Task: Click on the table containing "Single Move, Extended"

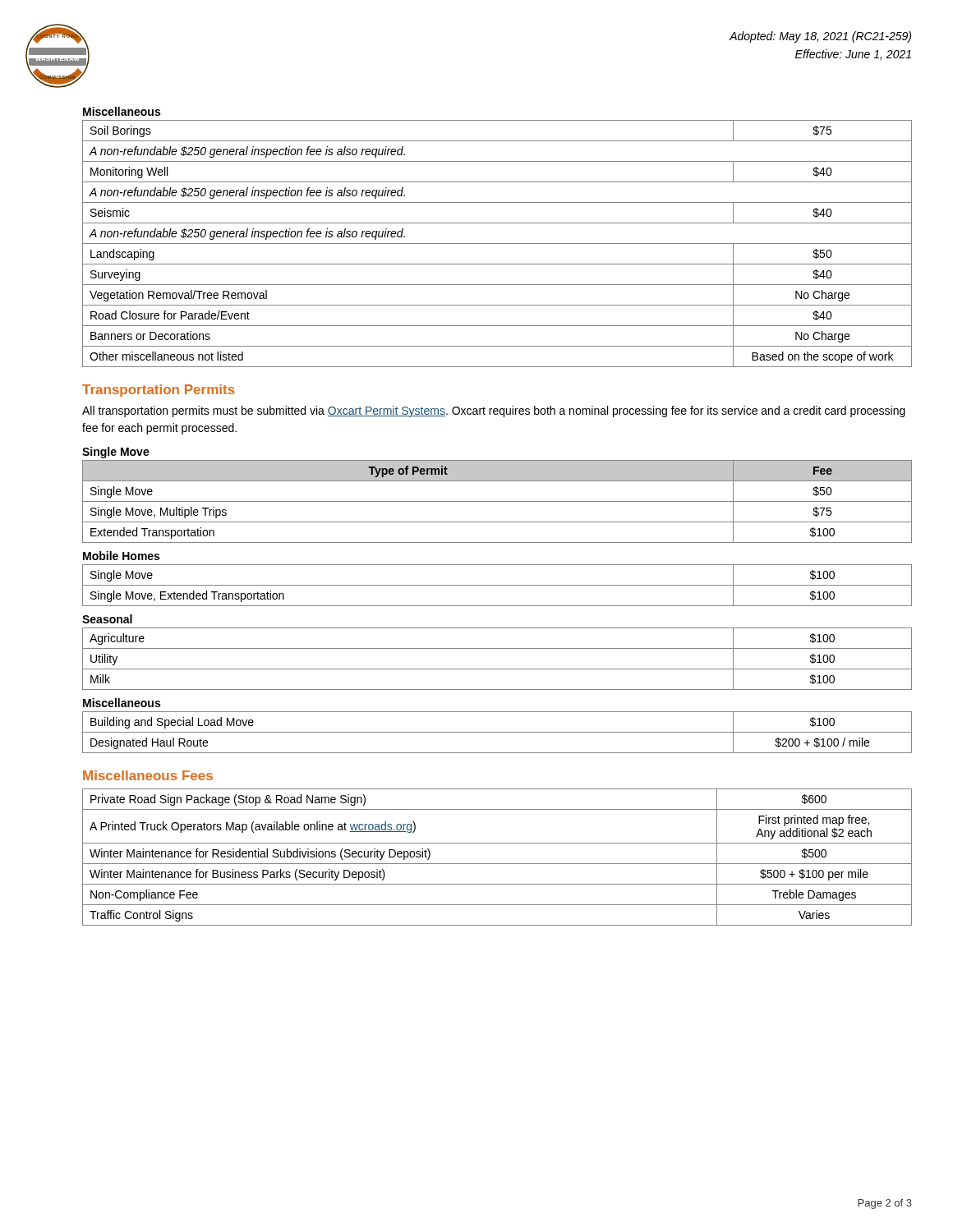Action: (497, 585)
